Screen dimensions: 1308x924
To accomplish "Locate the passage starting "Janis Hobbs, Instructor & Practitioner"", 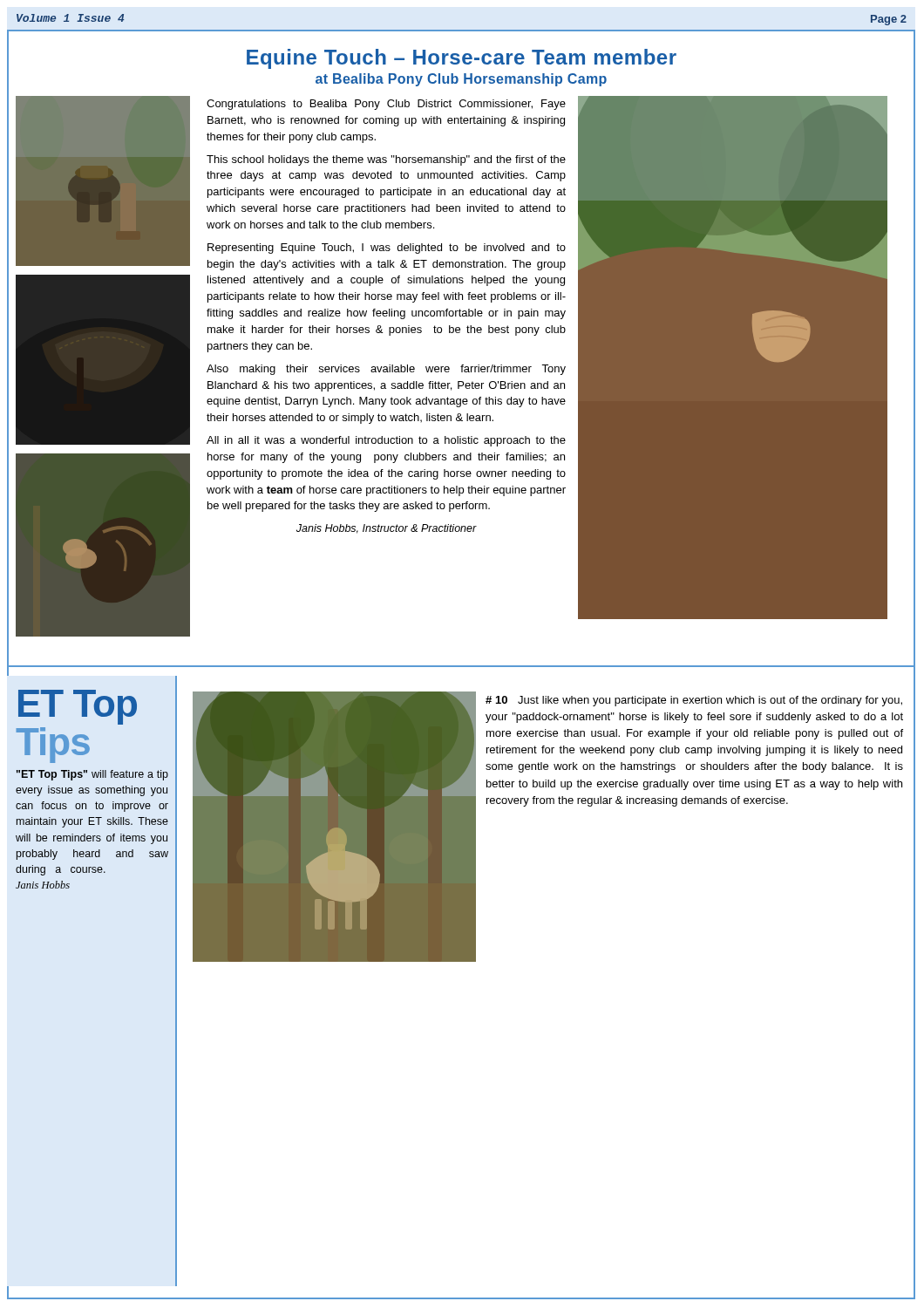I will tap(386, 529).
